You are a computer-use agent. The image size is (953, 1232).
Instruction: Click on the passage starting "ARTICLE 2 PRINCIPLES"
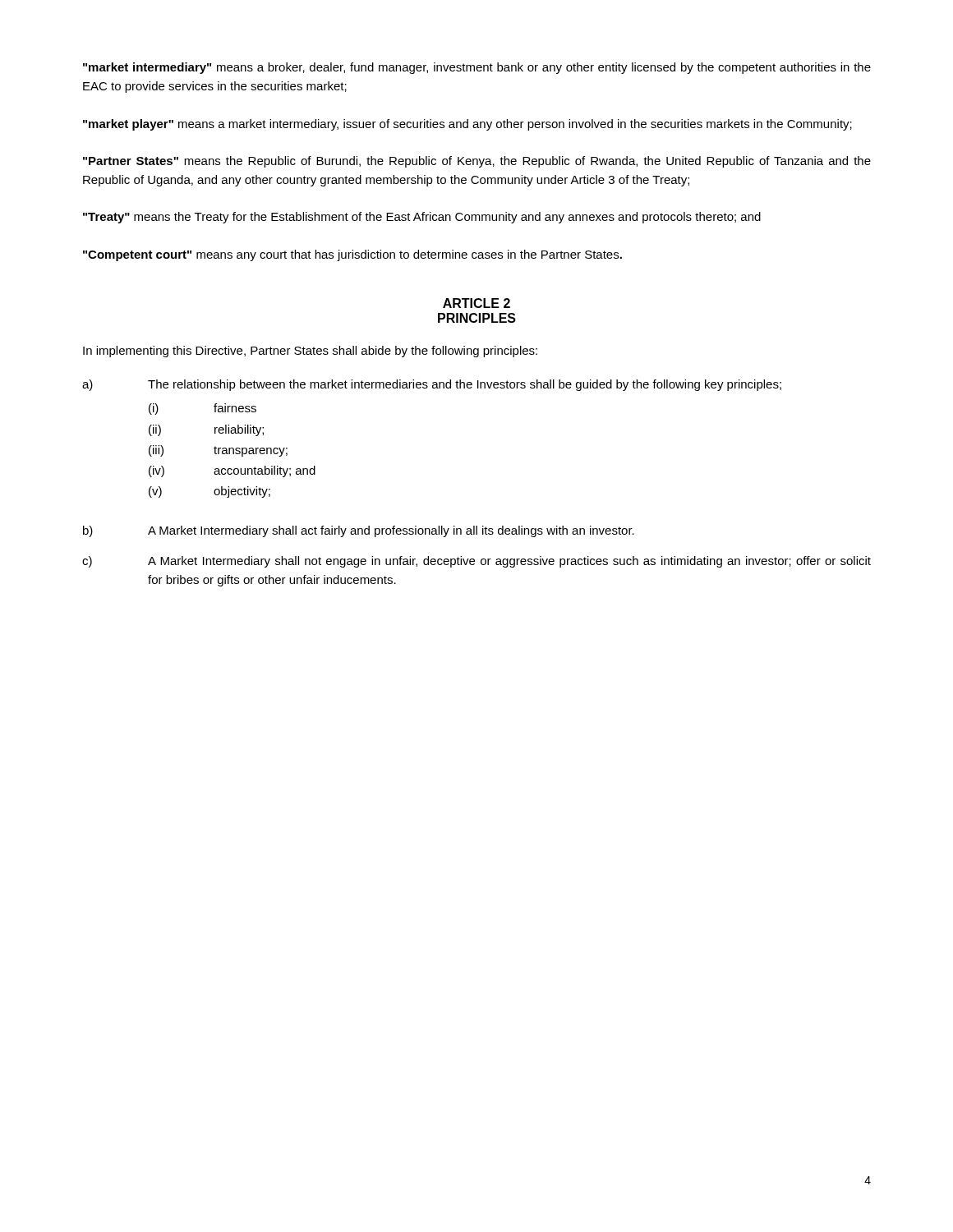476,311
